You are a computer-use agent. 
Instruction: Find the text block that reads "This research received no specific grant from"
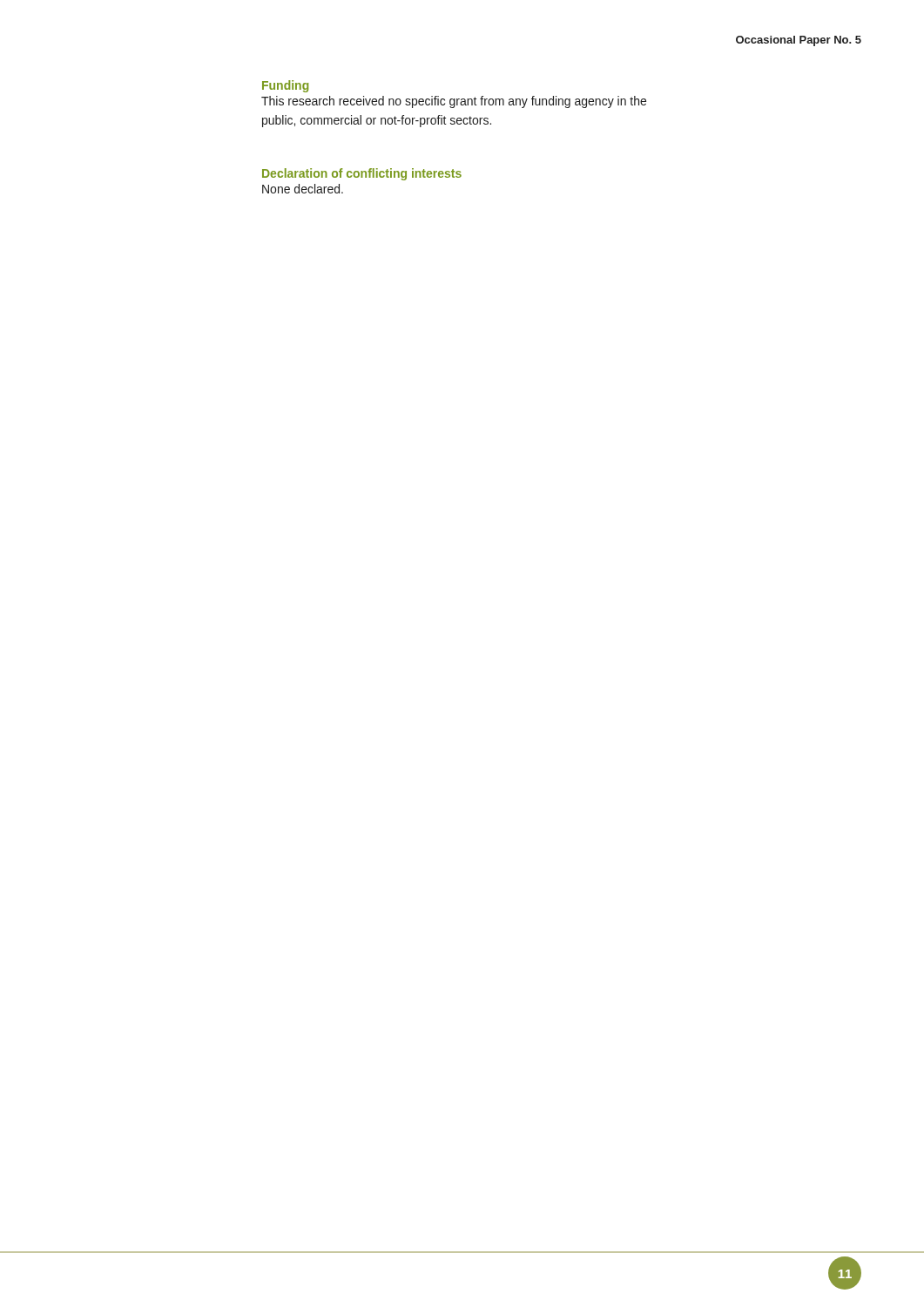pyautogui.click(x=454, y=111)
